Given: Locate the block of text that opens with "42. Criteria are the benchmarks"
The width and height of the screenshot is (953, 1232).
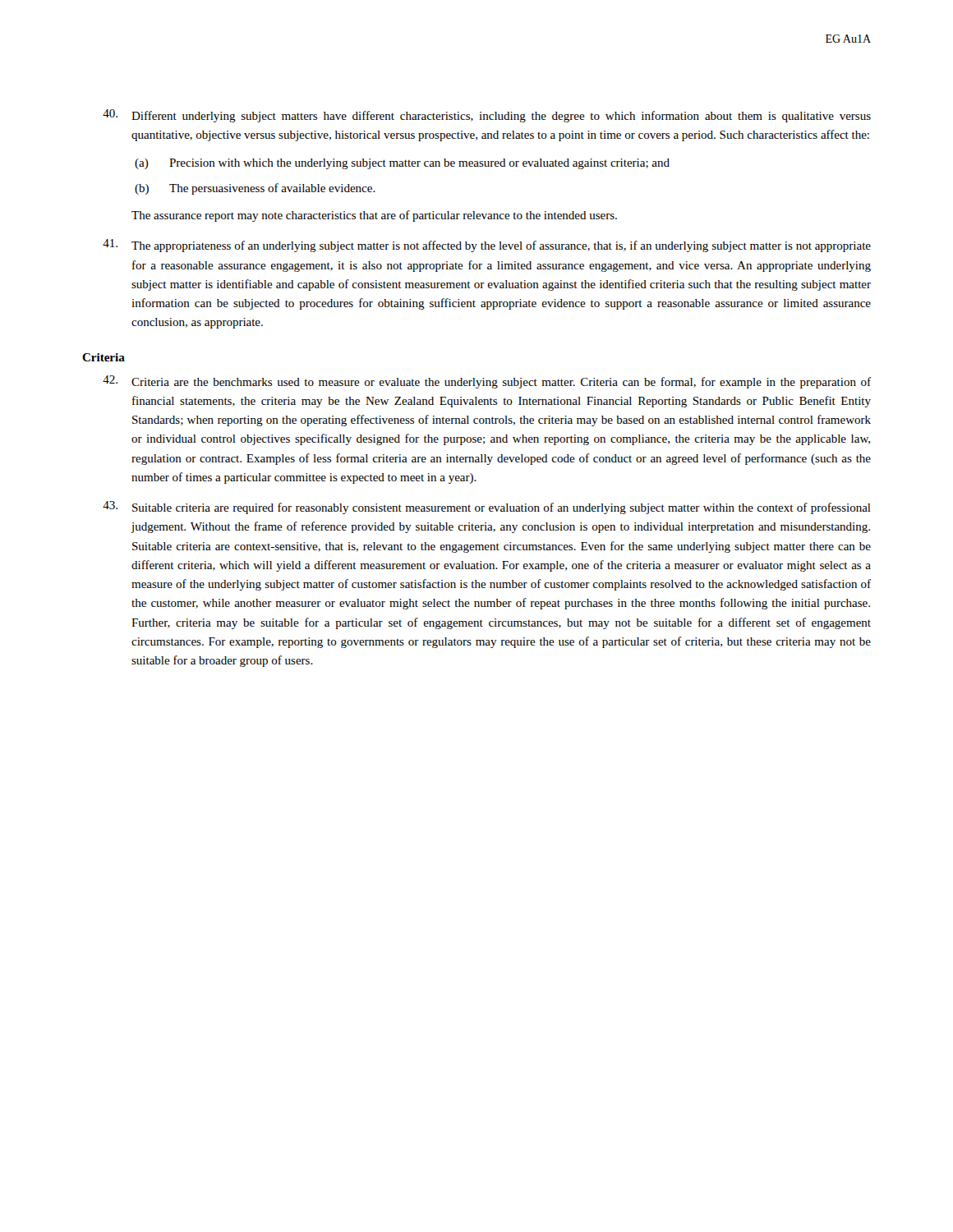Looking at the screenshot, I should 476,430.
